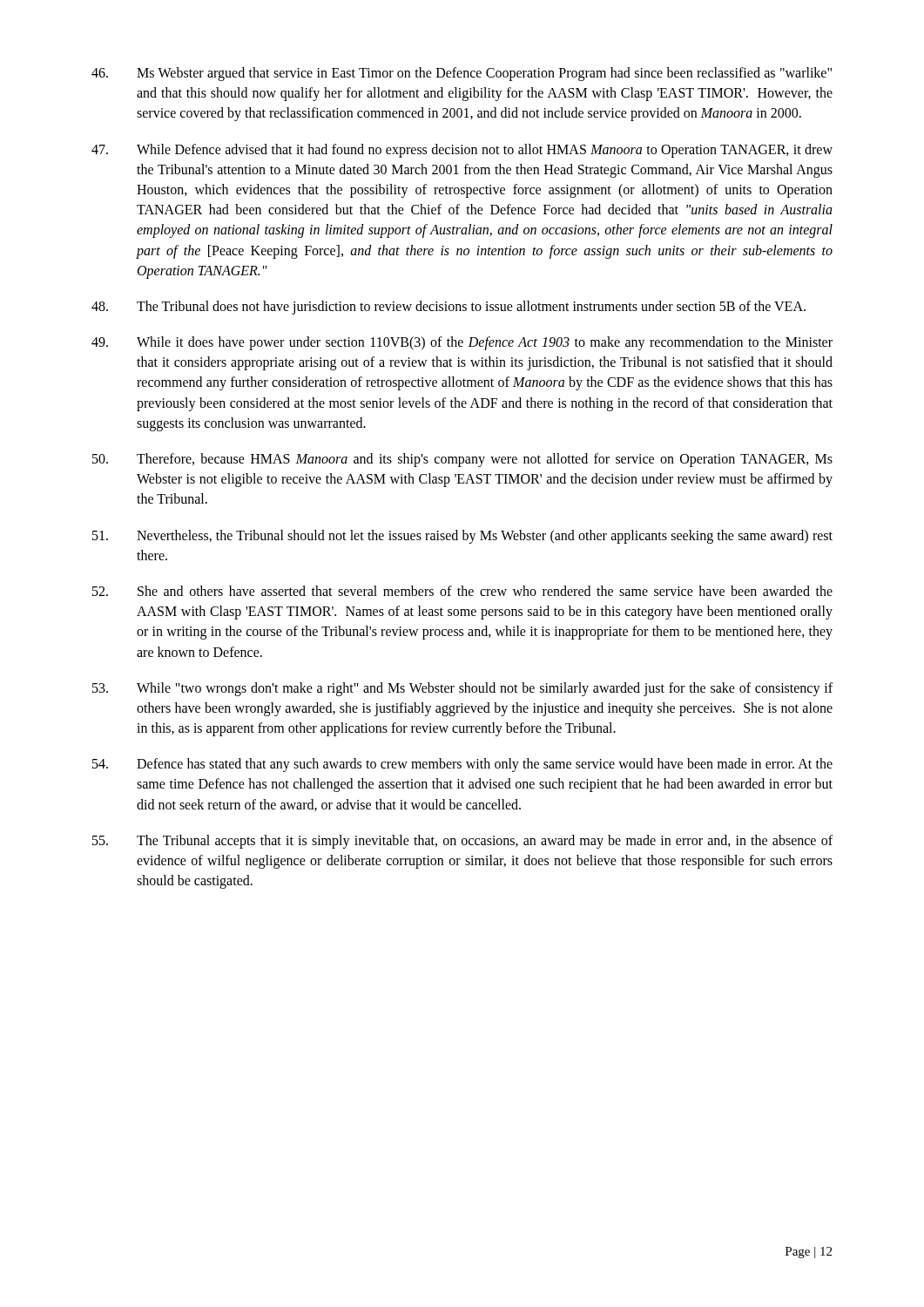Click on the text block starting "While it does have power under"
Viewport: 924px width, 1307px height.
click(x=462, y=382)
